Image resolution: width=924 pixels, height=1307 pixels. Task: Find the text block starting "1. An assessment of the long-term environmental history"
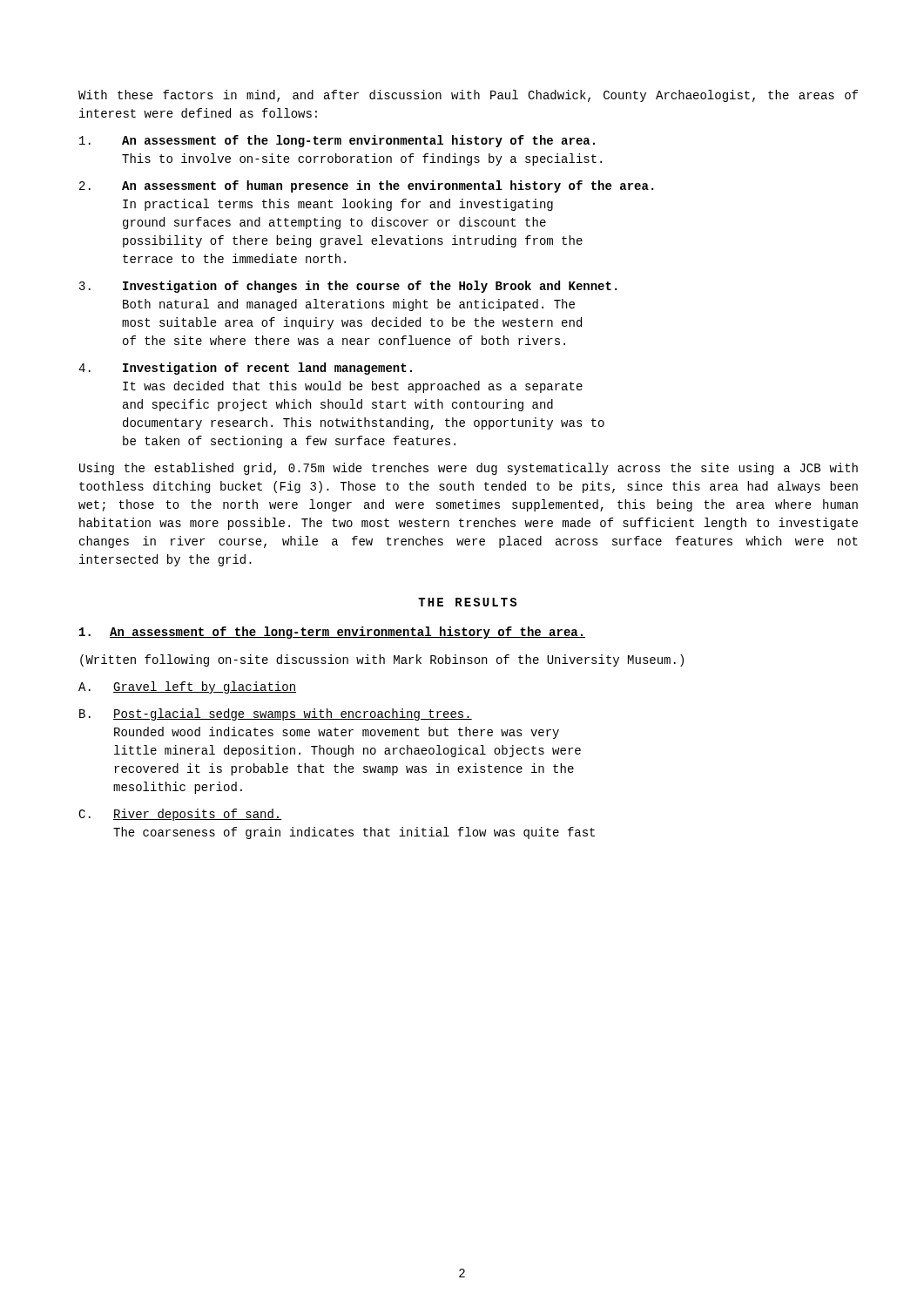[x=332, y=633]
